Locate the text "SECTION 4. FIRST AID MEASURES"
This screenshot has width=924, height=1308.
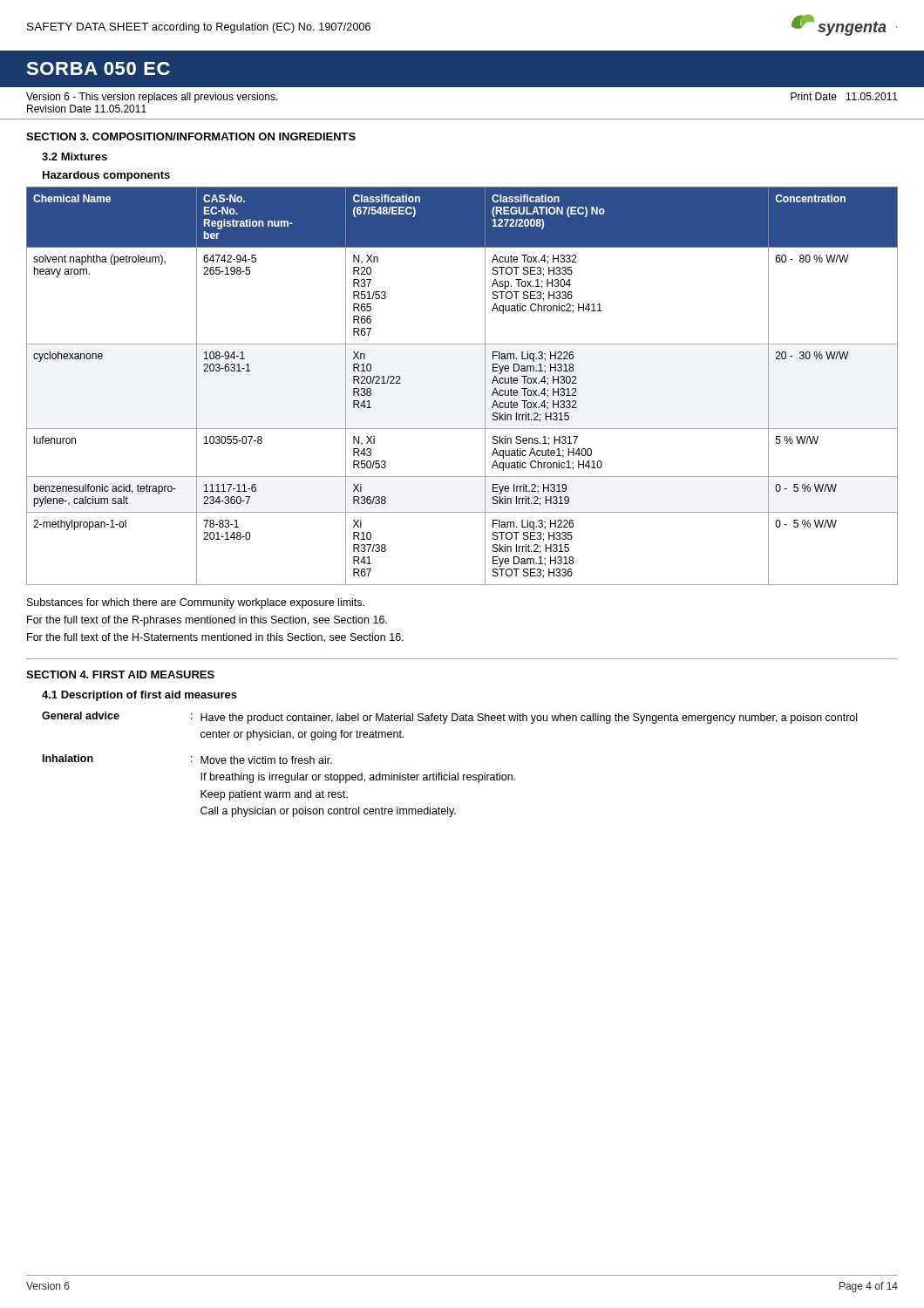point(120,675)
